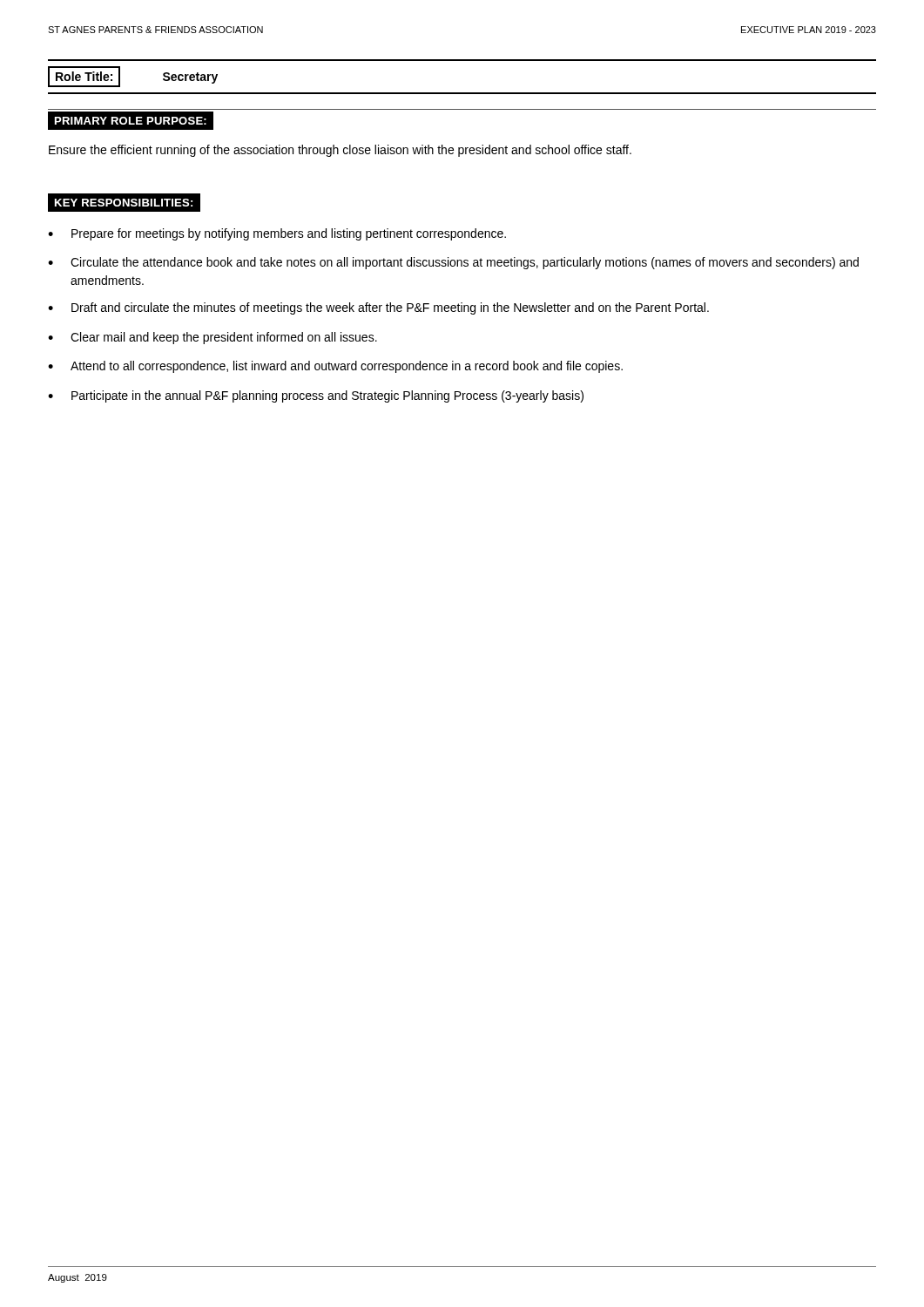Navigate to the text block starting "• Participate in the annual"
This screenshot has height=1307, width=924.
(462, 397)
